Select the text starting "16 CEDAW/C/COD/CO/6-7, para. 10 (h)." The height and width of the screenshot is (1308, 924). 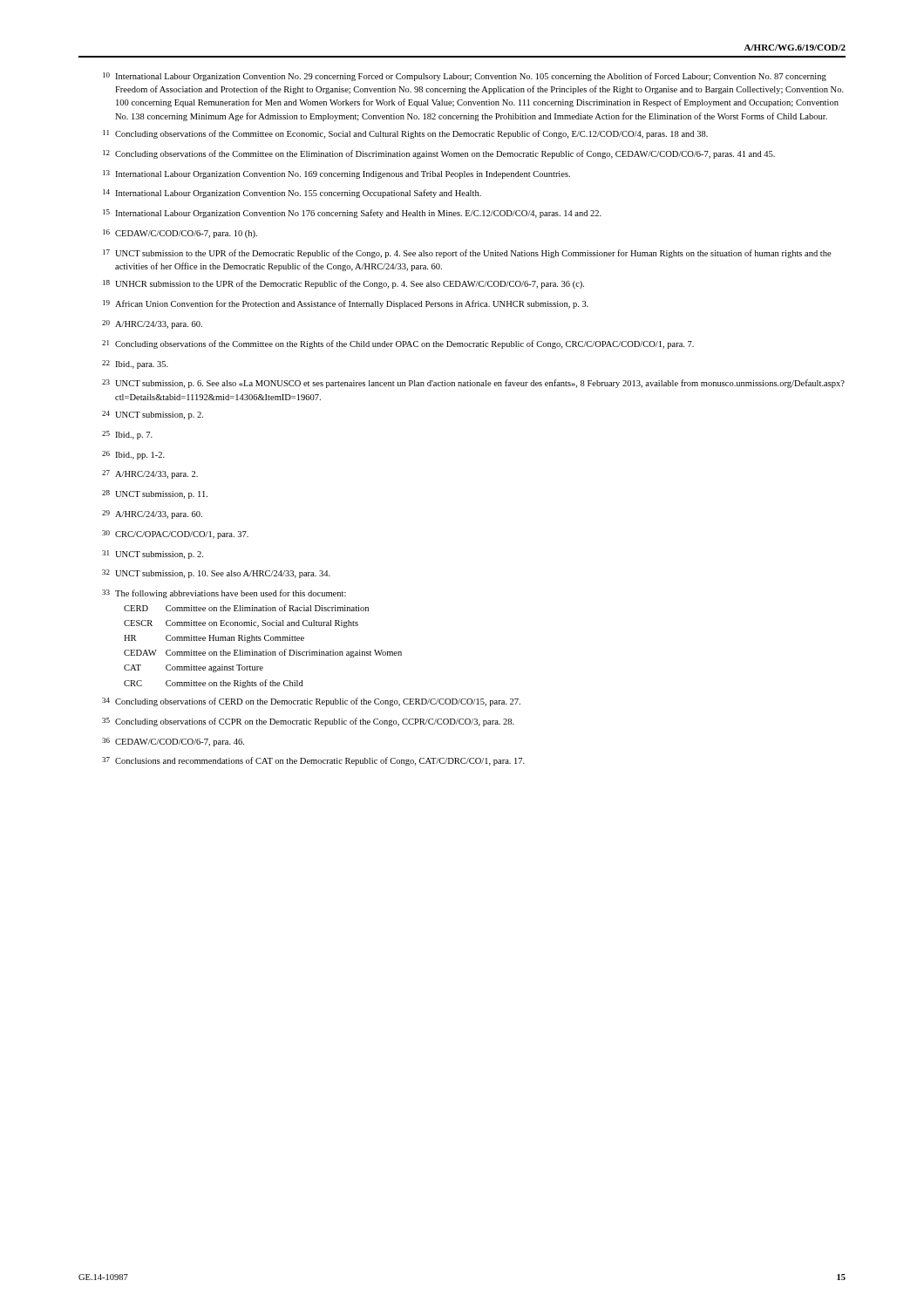(180, 234)
